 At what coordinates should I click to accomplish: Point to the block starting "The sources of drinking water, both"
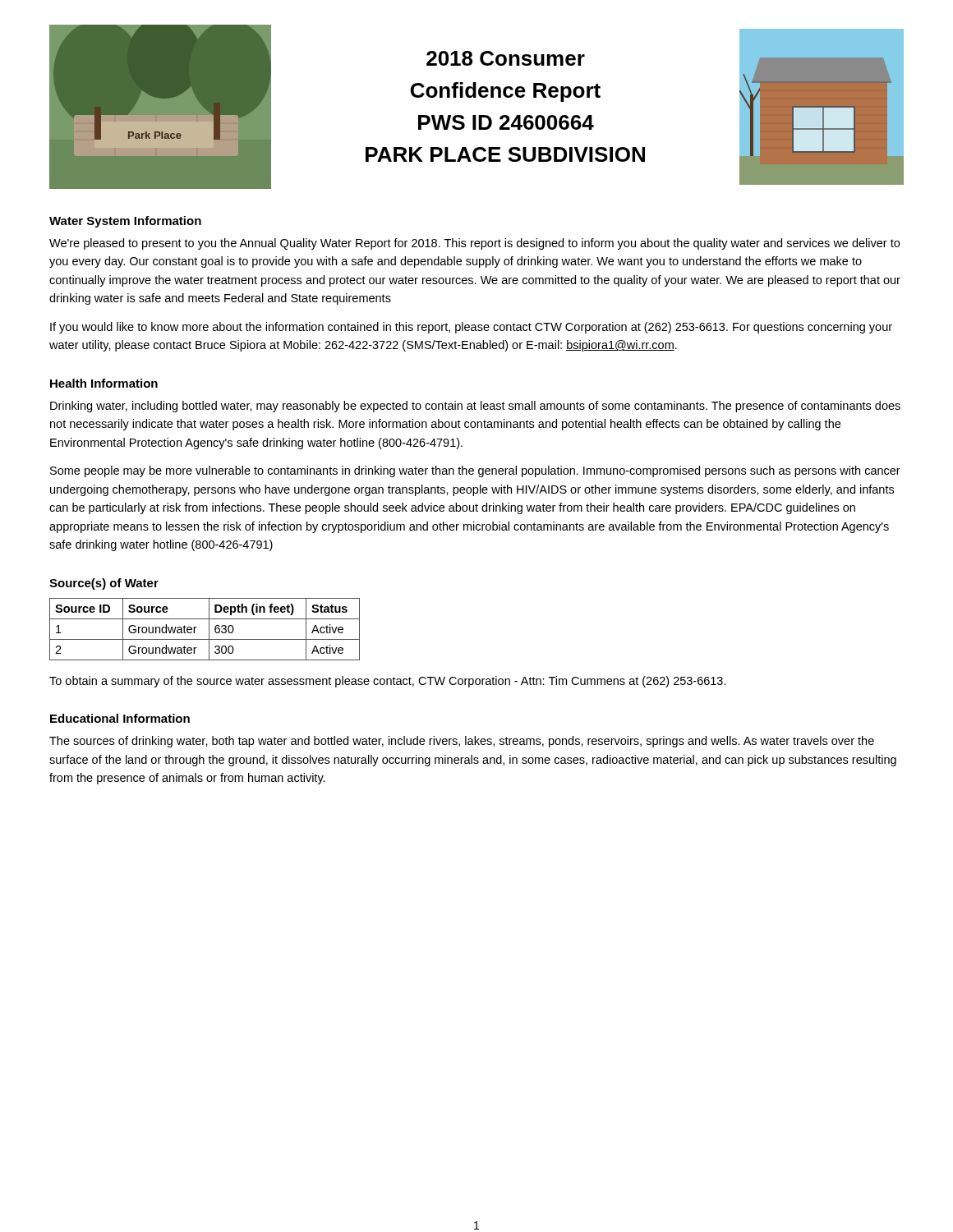(473, 759)
